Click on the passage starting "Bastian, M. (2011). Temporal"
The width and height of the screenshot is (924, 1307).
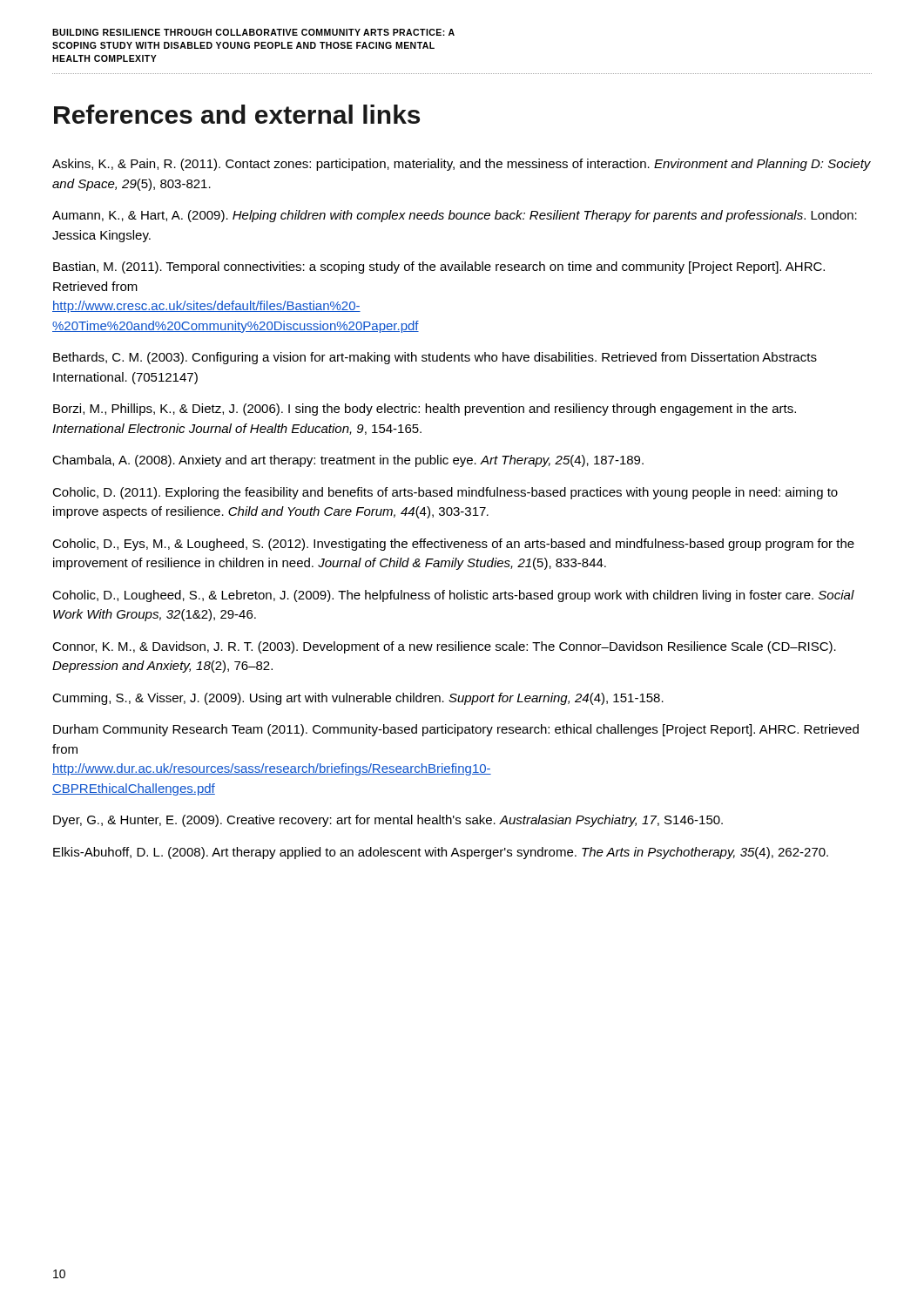[x=439, y=267]
